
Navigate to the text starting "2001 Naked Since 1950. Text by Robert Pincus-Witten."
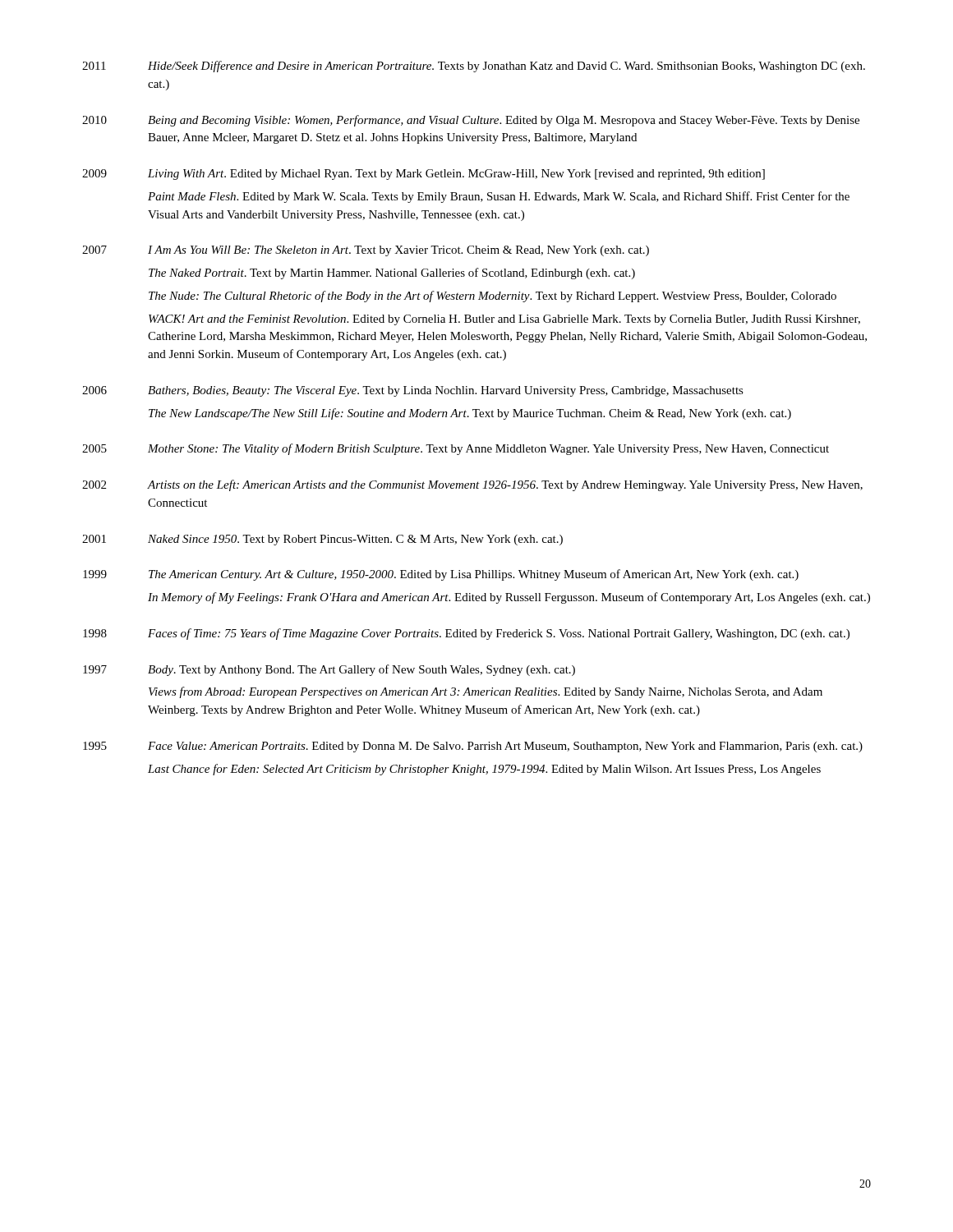(x=476, y=539)
